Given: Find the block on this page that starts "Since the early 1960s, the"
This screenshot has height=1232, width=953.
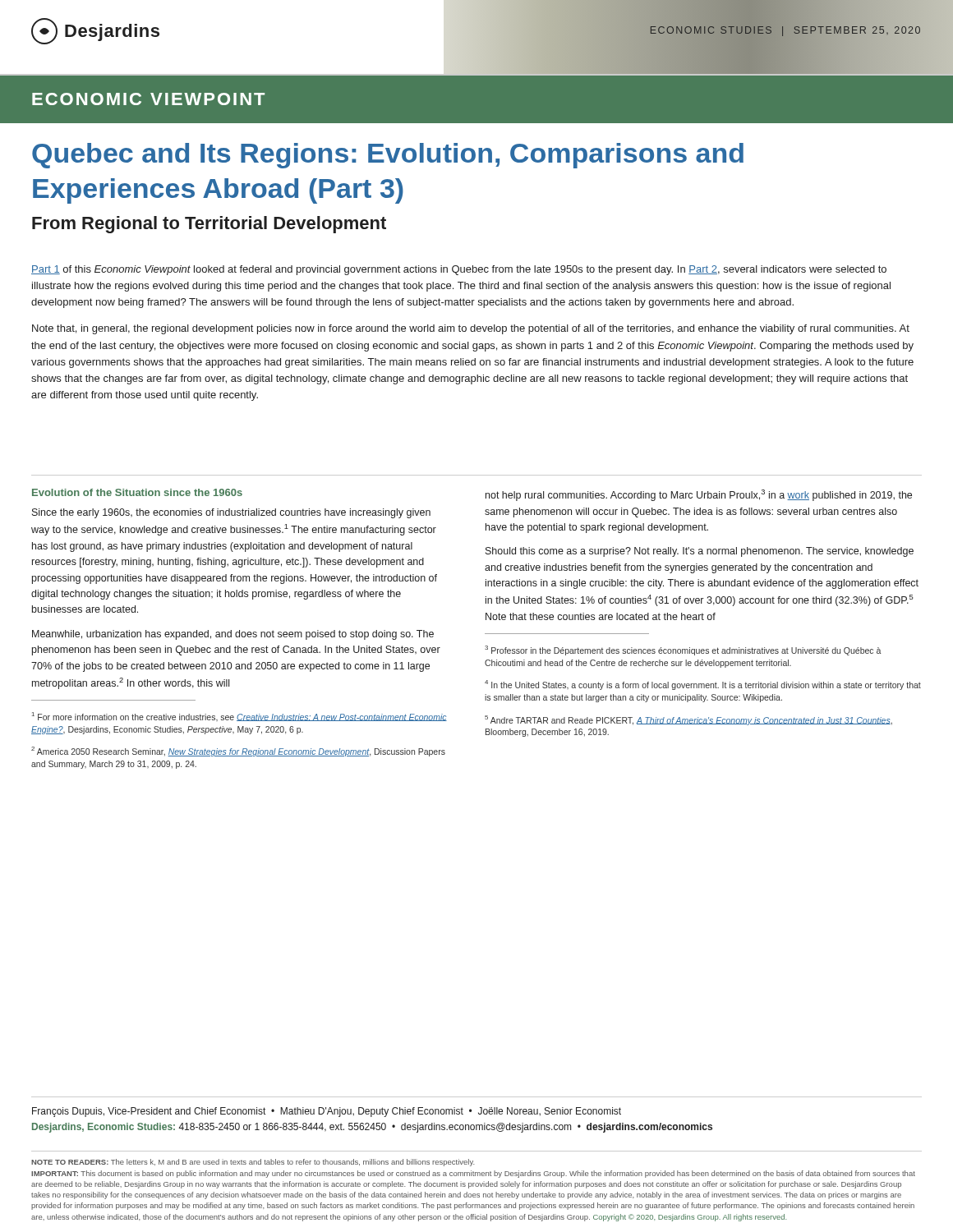Looking at the screenshot, I should (x=242, y=562).
